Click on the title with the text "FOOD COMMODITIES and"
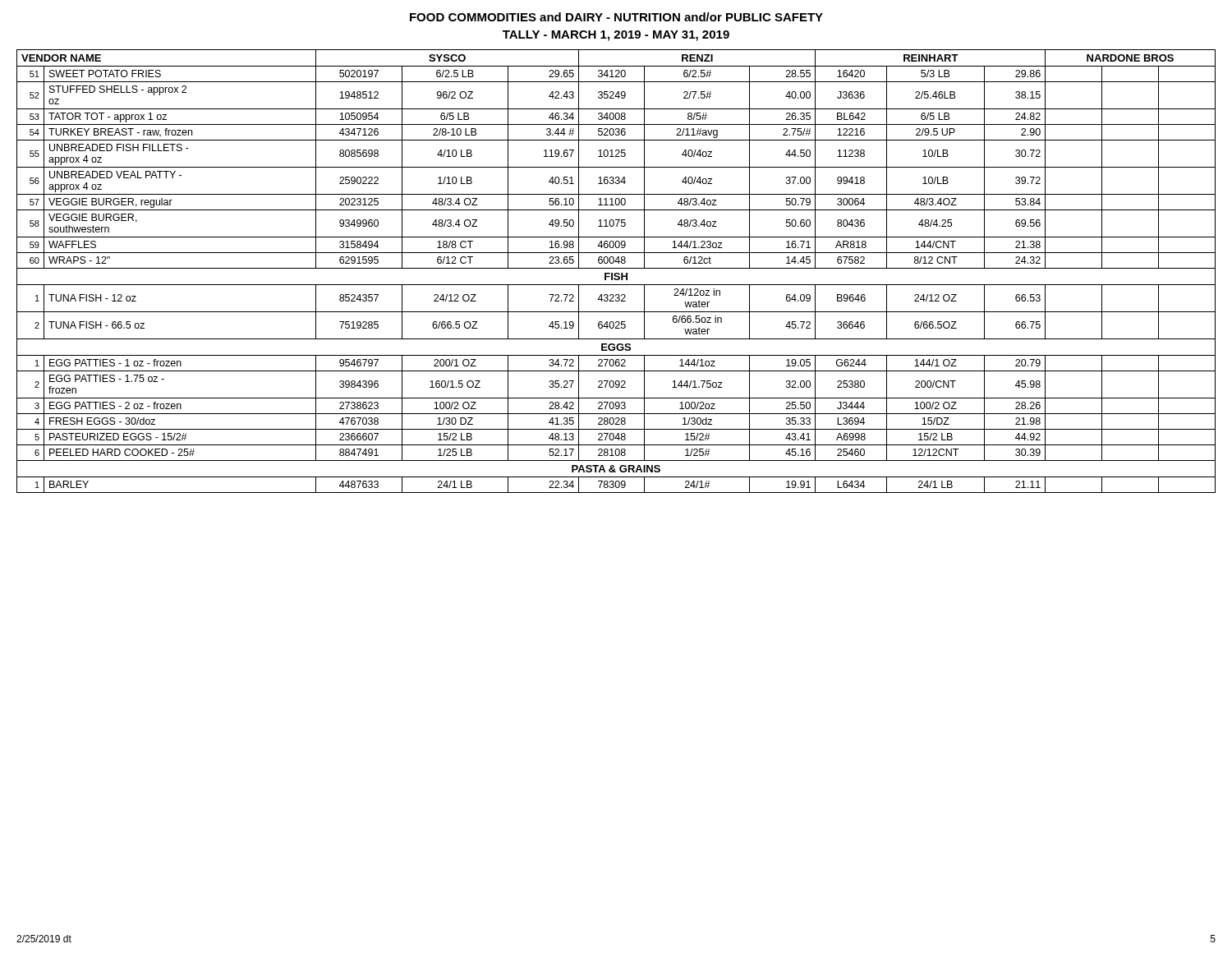Image resolution: width=1232 pixels, height=953 pixels. (616, 25)
